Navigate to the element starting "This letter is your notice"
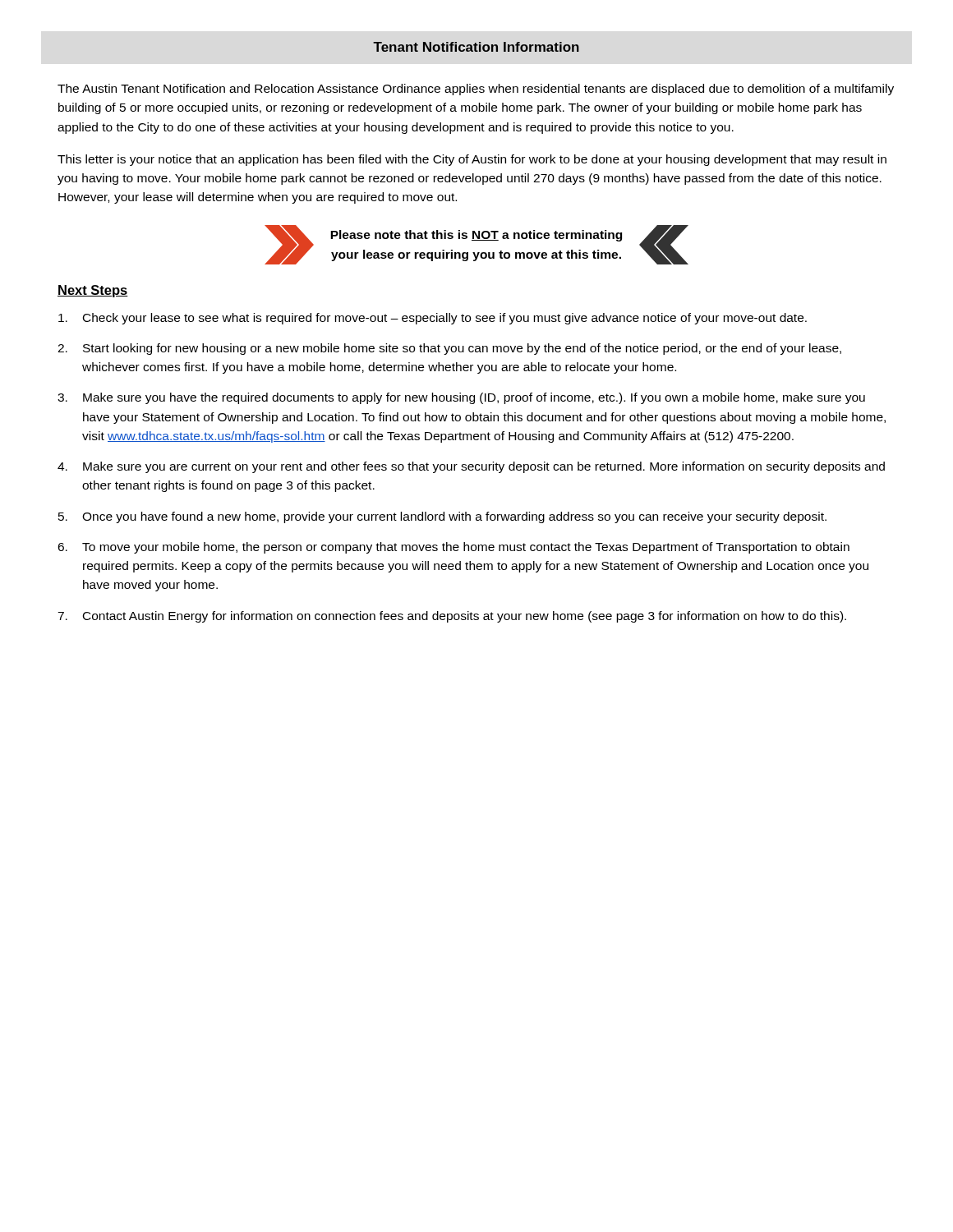Screen dimensions: 1232x953 click(x=472, y=178)
